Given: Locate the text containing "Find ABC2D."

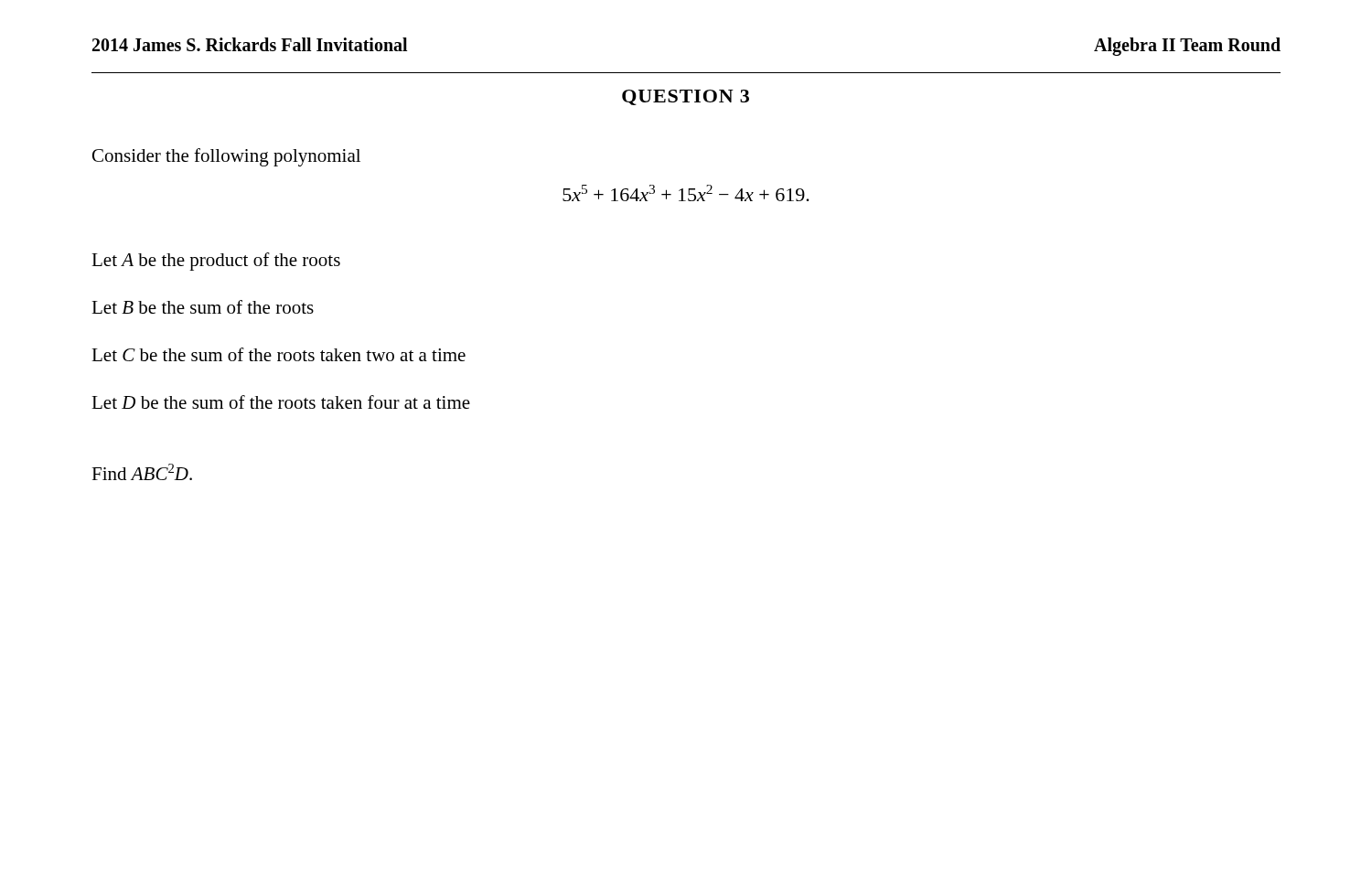Looking at the screenshot, I should (x=142, y=473).
